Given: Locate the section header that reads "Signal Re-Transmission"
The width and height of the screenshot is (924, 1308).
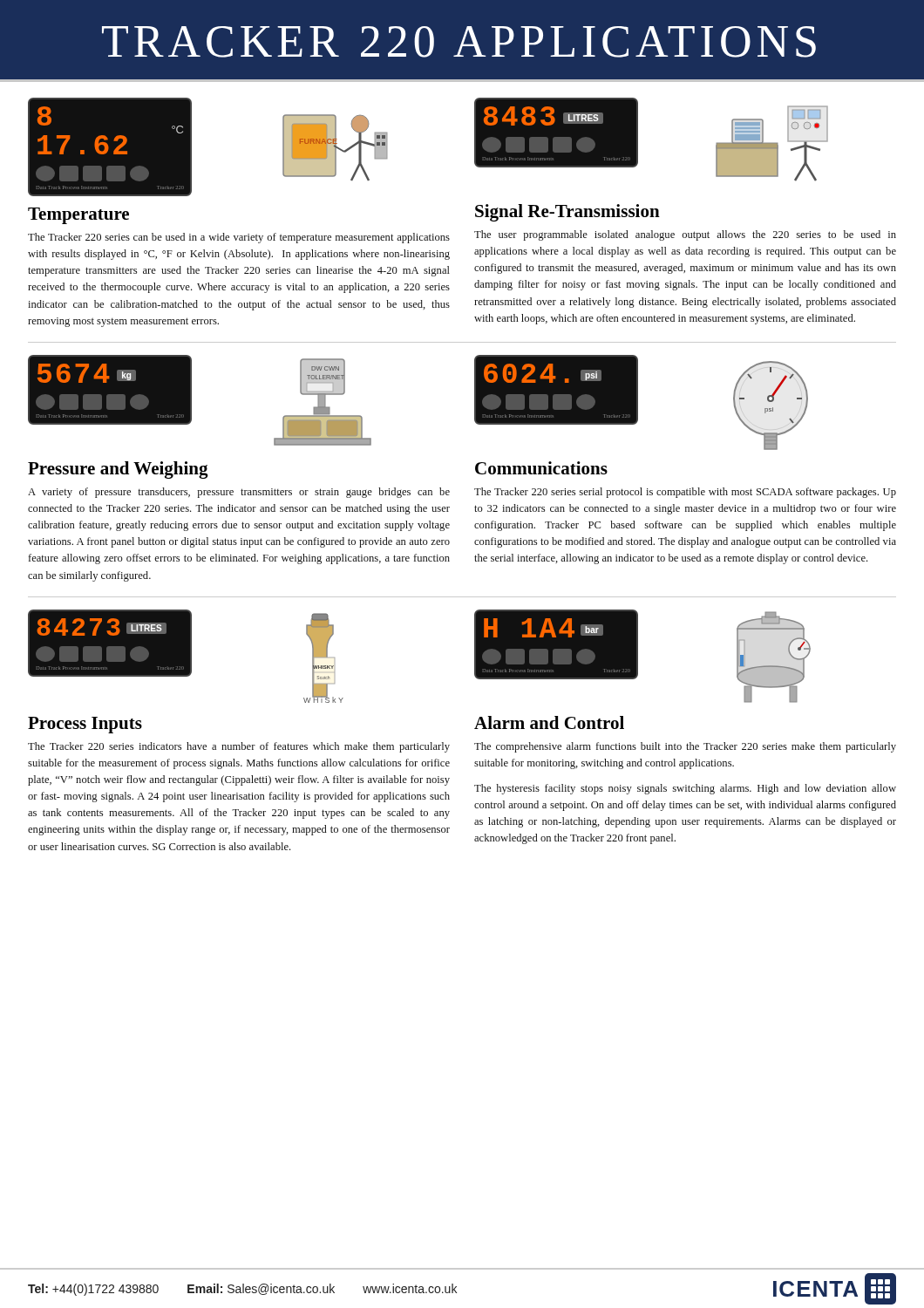Looking at the screenshot, I should point(567,211).
